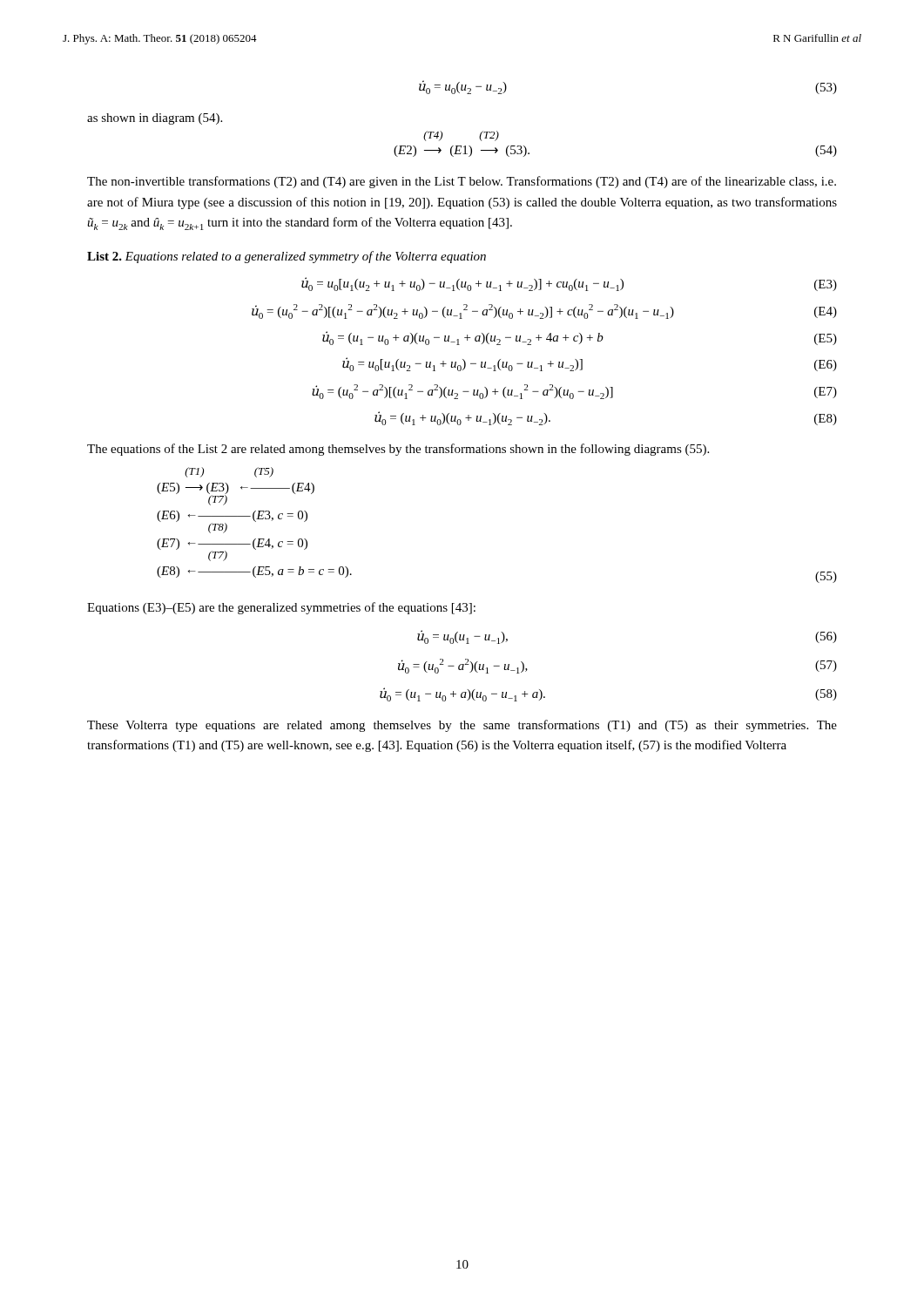
Task: Select the text block containing "The equations of"
Action: (399, 449)
